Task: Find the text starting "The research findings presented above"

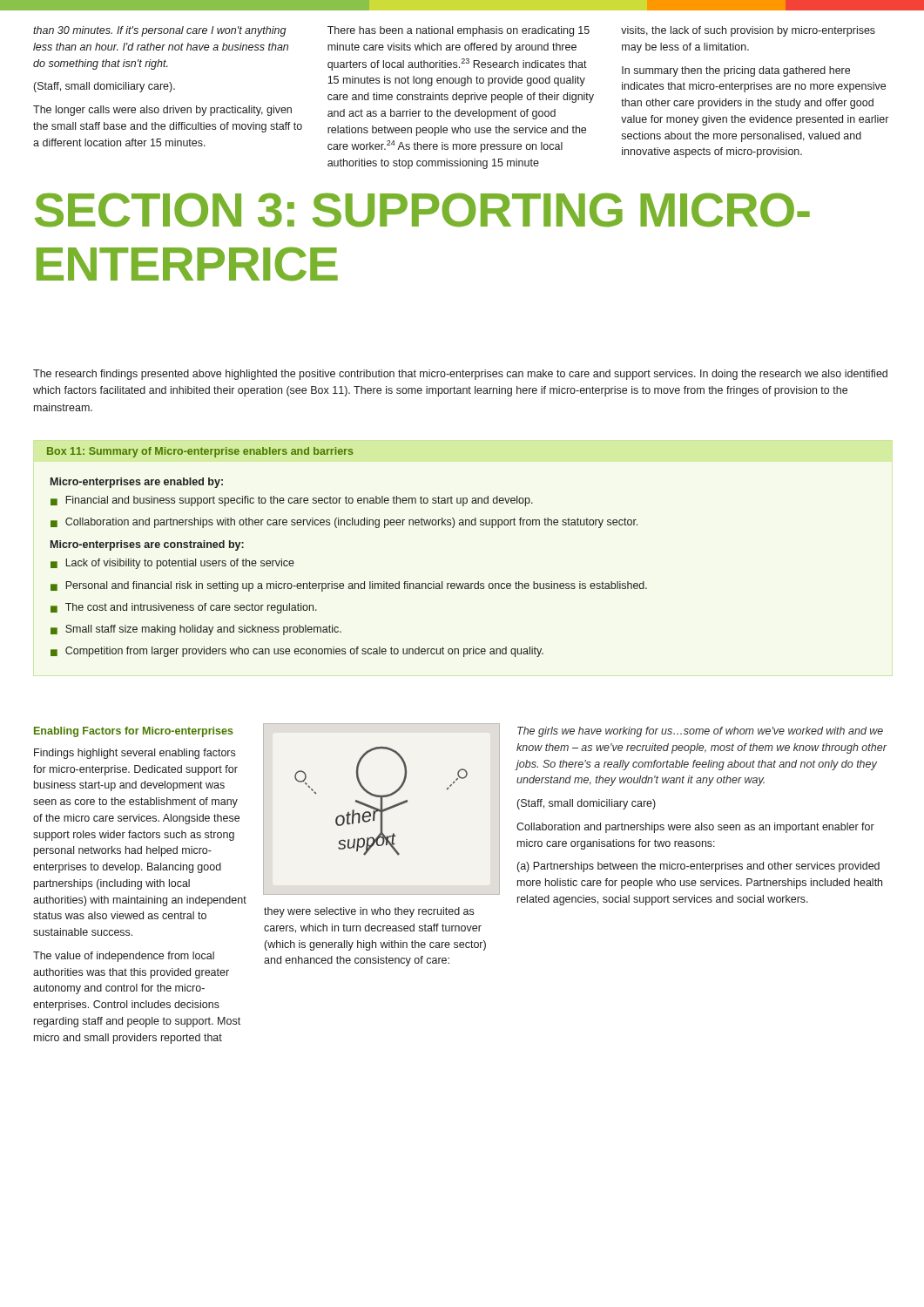Action: [x=462, y=391]
